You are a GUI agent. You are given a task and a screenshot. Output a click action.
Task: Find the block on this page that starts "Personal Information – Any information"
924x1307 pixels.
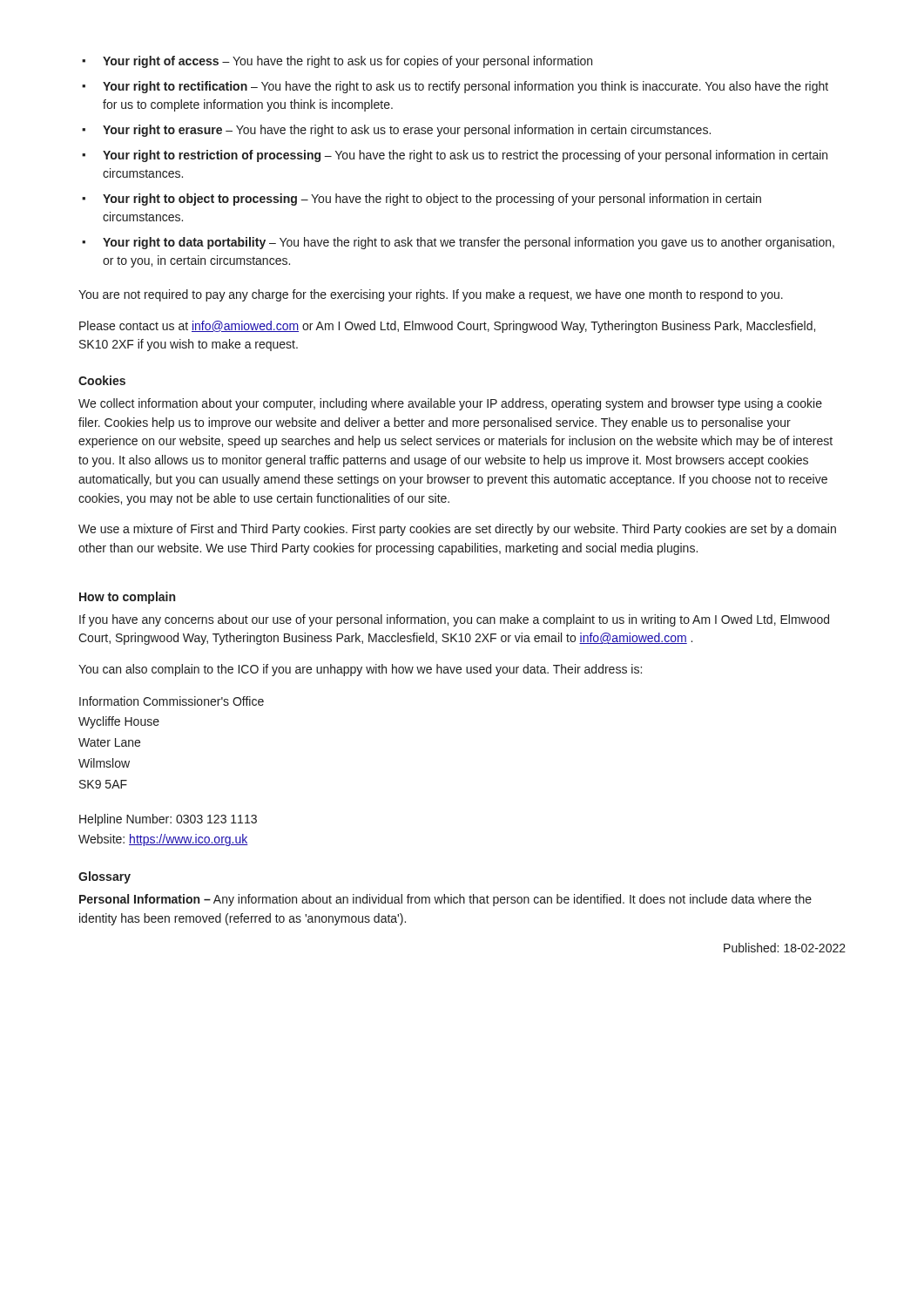pos(462,910)
